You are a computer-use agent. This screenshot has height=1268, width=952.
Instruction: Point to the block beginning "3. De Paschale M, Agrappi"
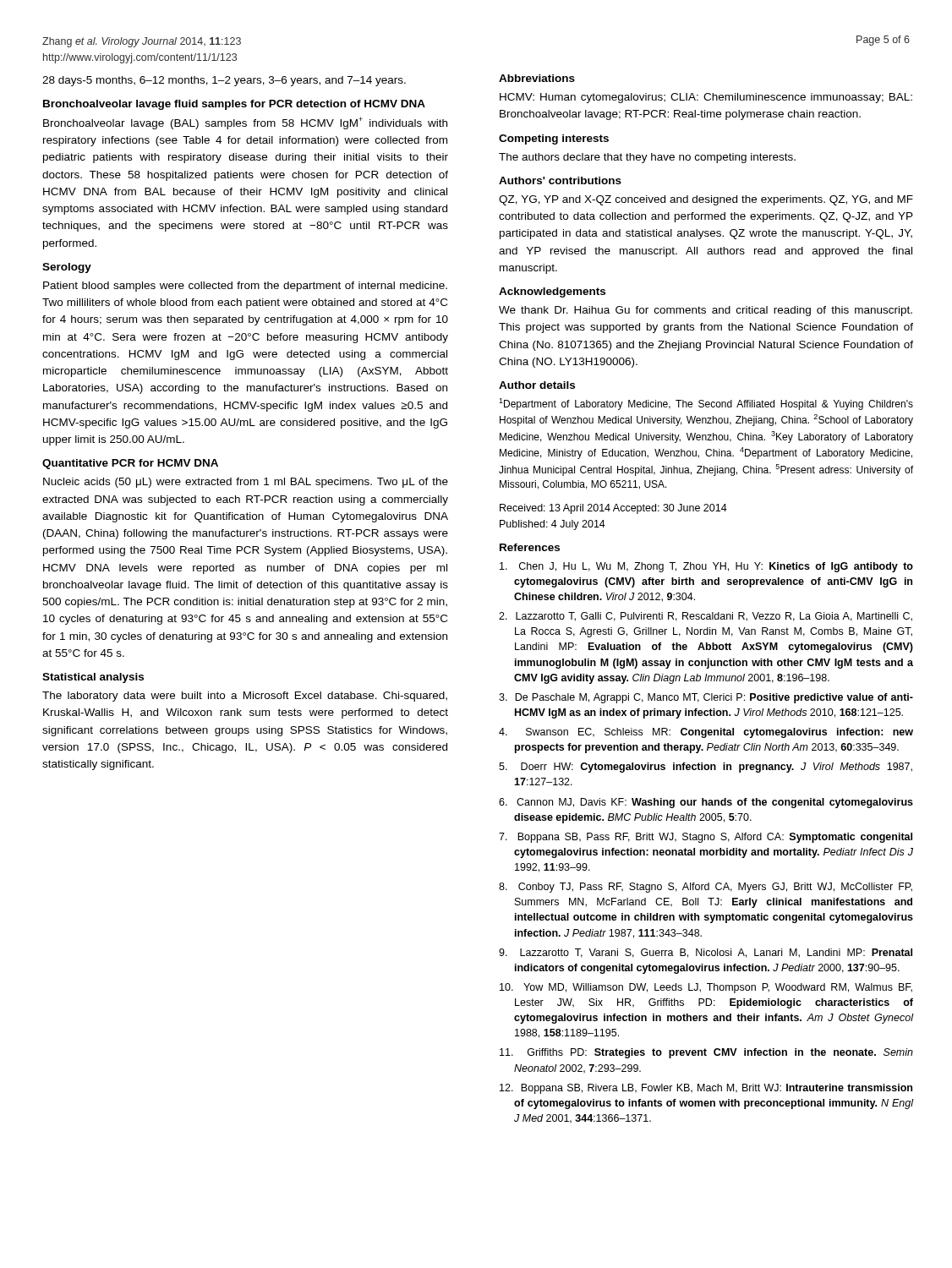[x=706, y=705]
